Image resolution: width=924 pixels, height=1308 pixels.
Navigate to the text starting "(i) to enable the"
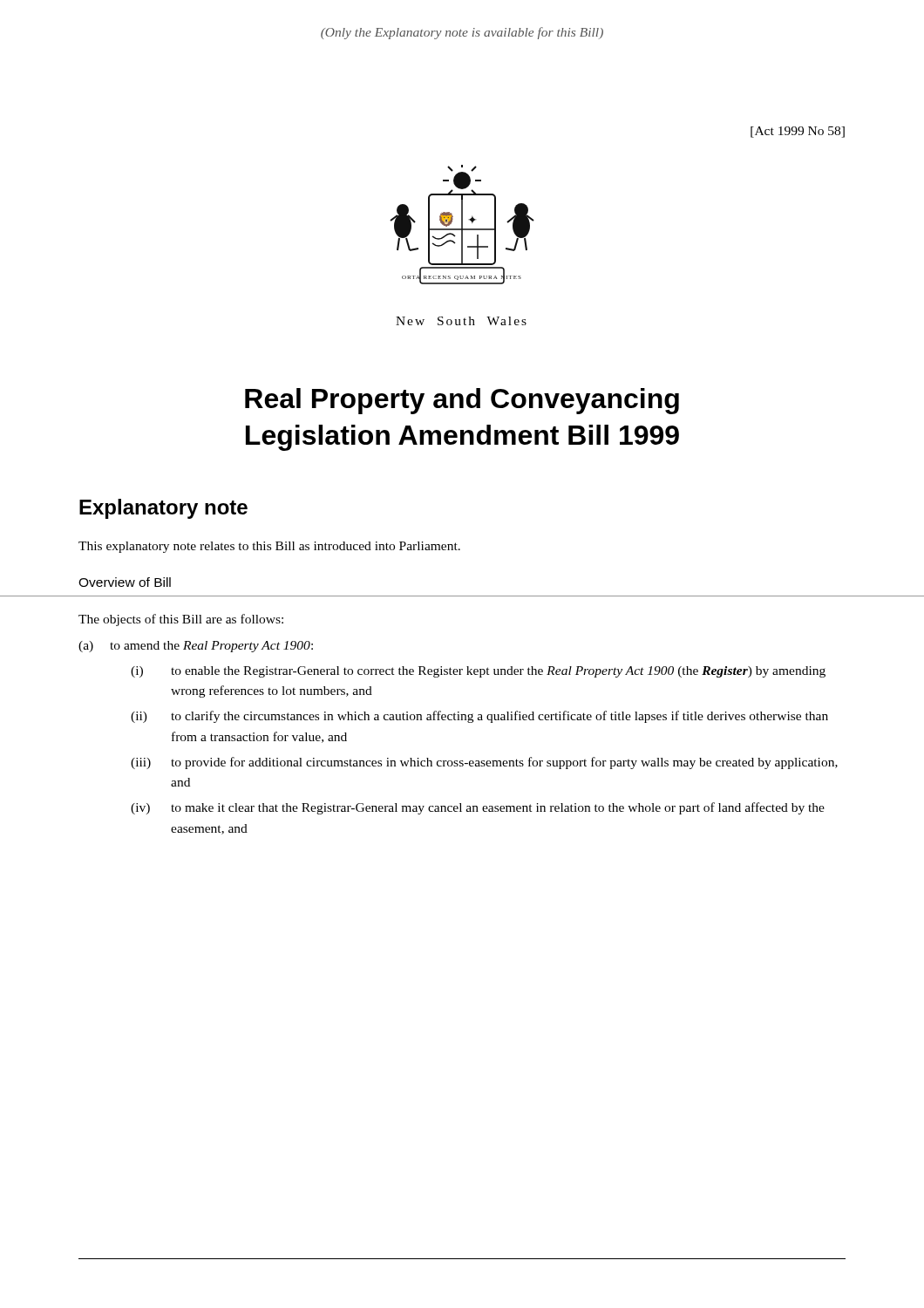[x=488, y=680]
